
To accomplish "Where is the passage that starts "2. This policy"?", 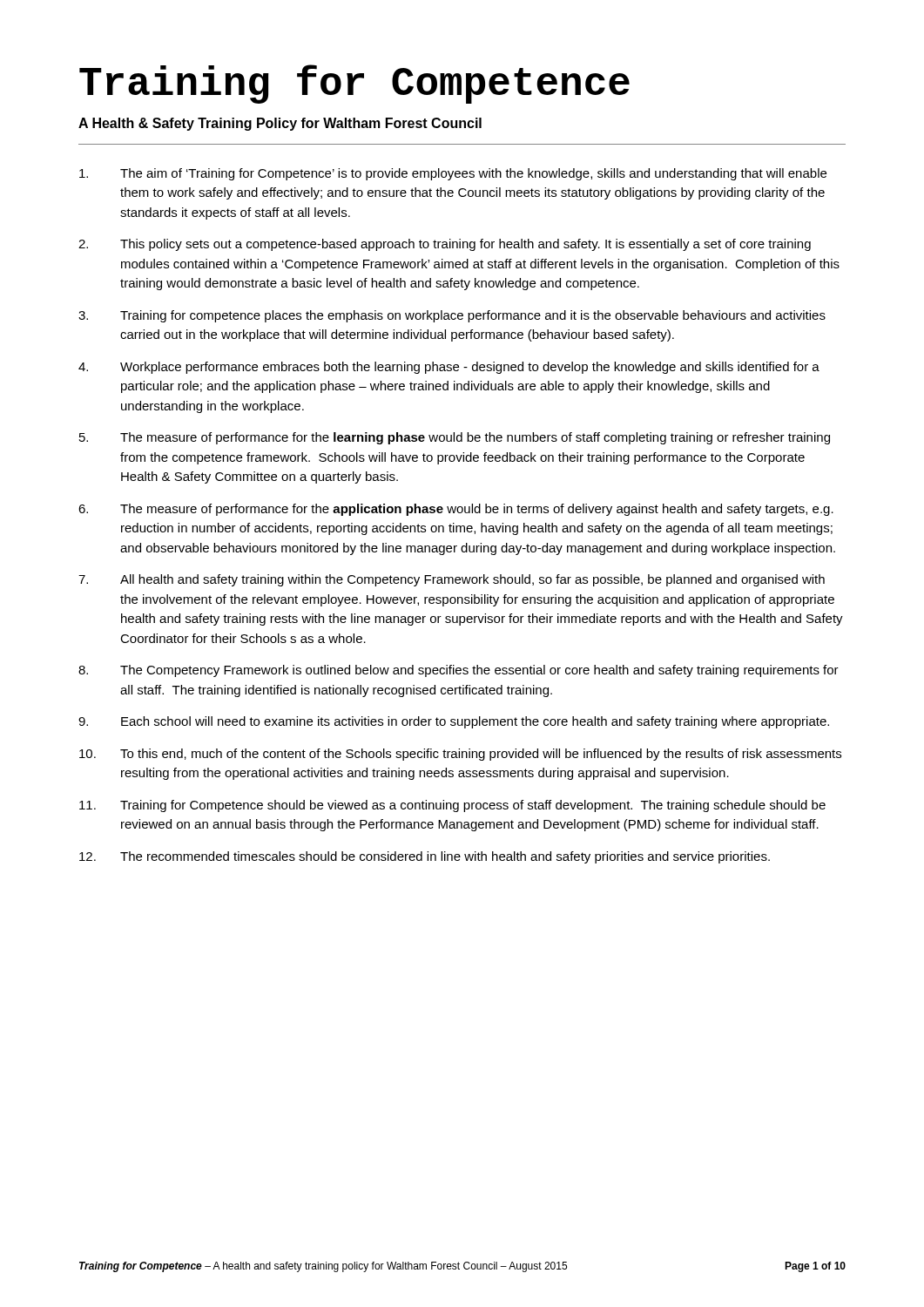I will [x=462, y=264].
